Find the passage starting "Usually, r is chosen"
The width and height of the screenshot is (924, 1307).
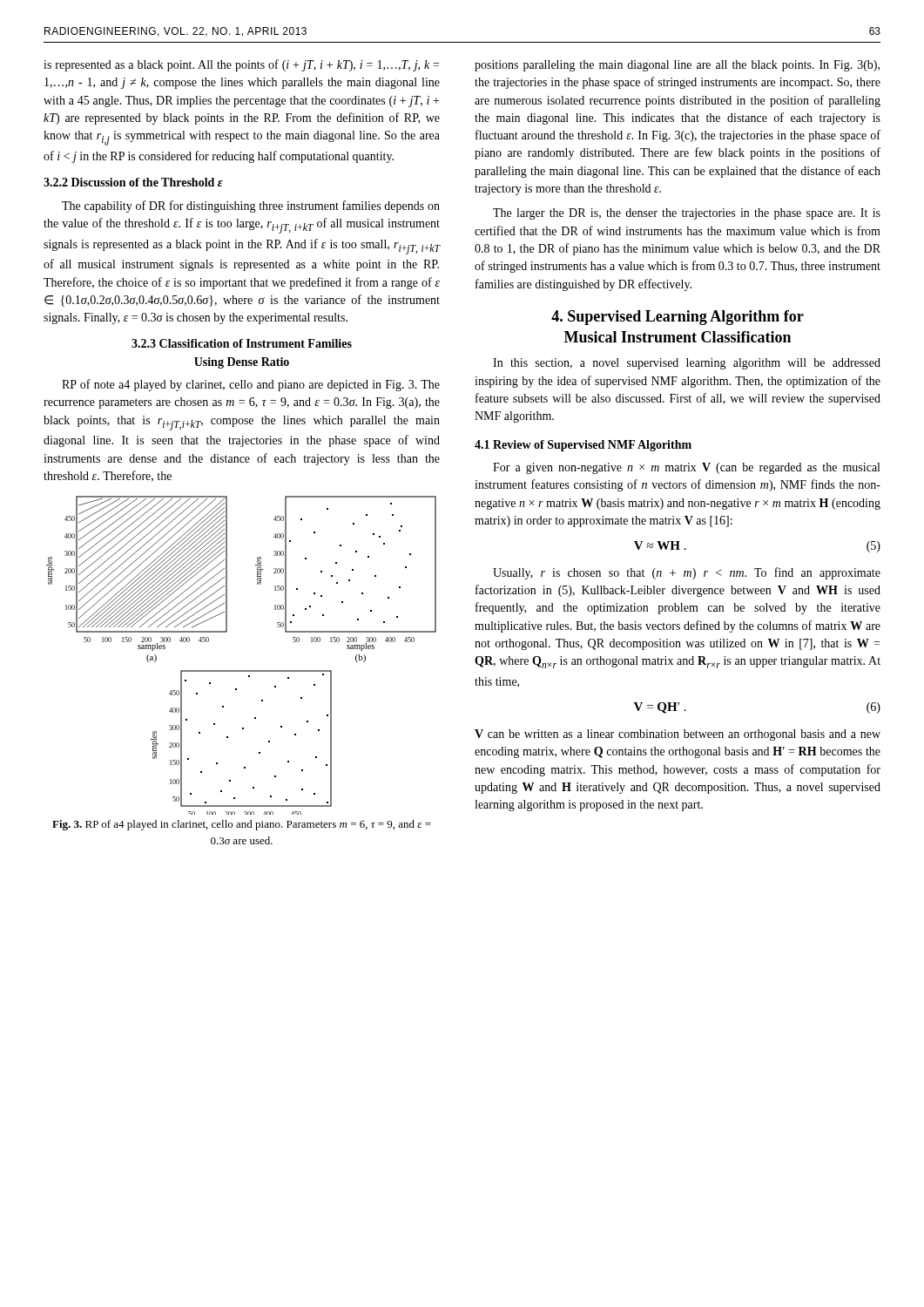coord(678,628)
